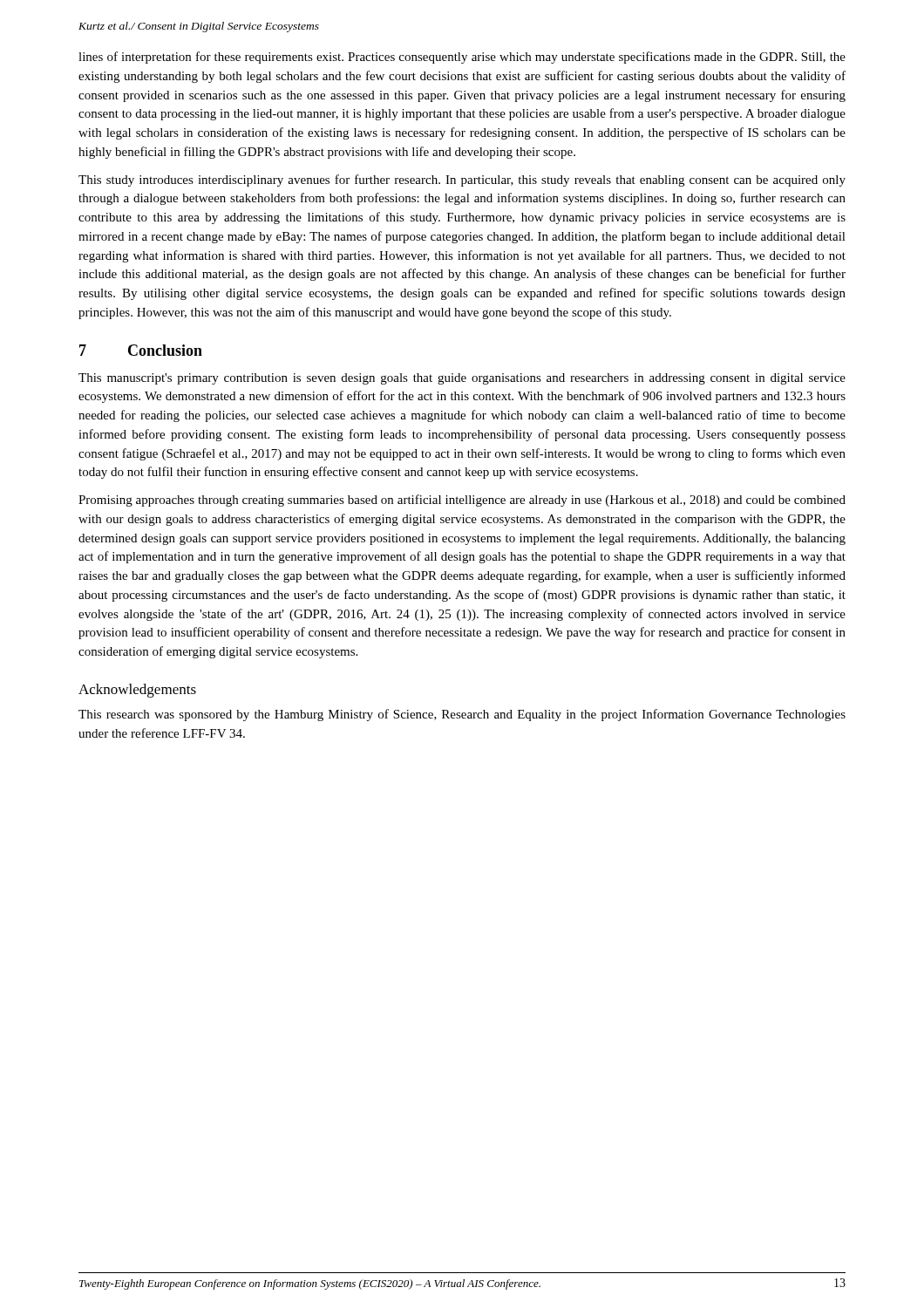This screenshot has width=924, height=1308.
Task: Where is the passage that starts "lines of interpretation for"?
Action: pos(462,105)
